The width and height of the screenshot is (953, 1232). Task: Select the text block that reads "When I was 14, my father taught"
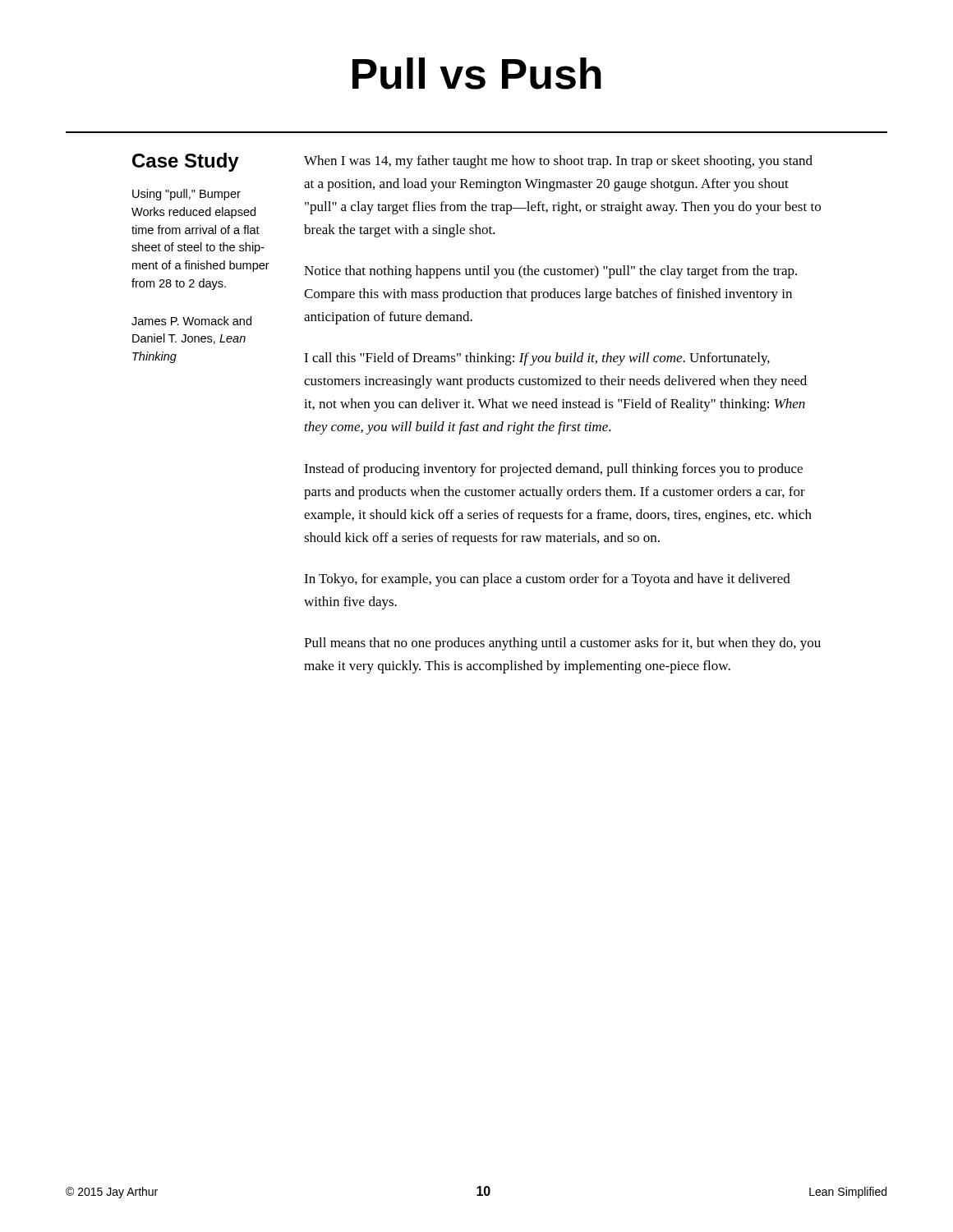pos(563,195)
